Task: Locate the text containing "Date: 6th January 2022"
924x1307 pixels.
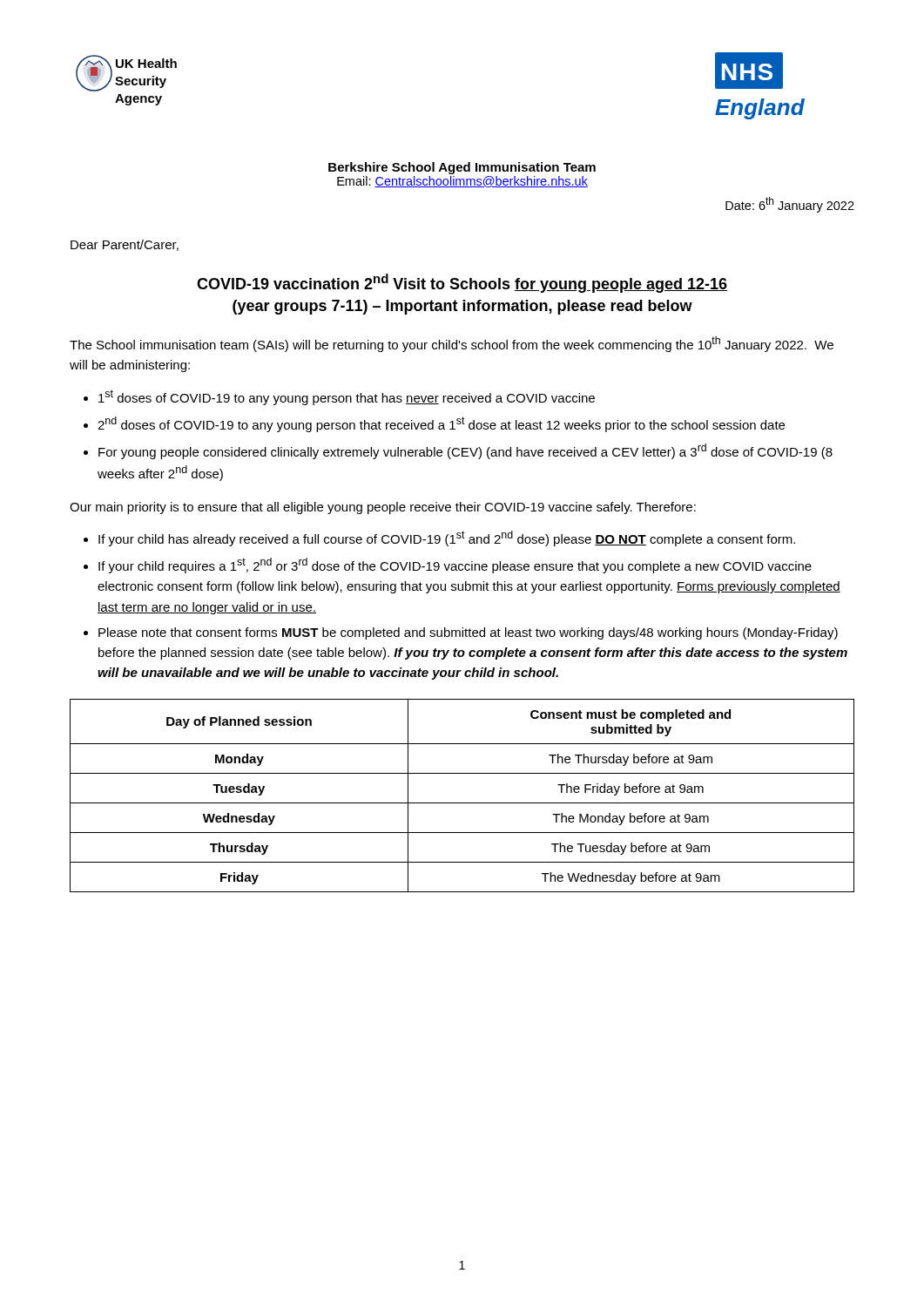Action: click(x=790, y=204)
